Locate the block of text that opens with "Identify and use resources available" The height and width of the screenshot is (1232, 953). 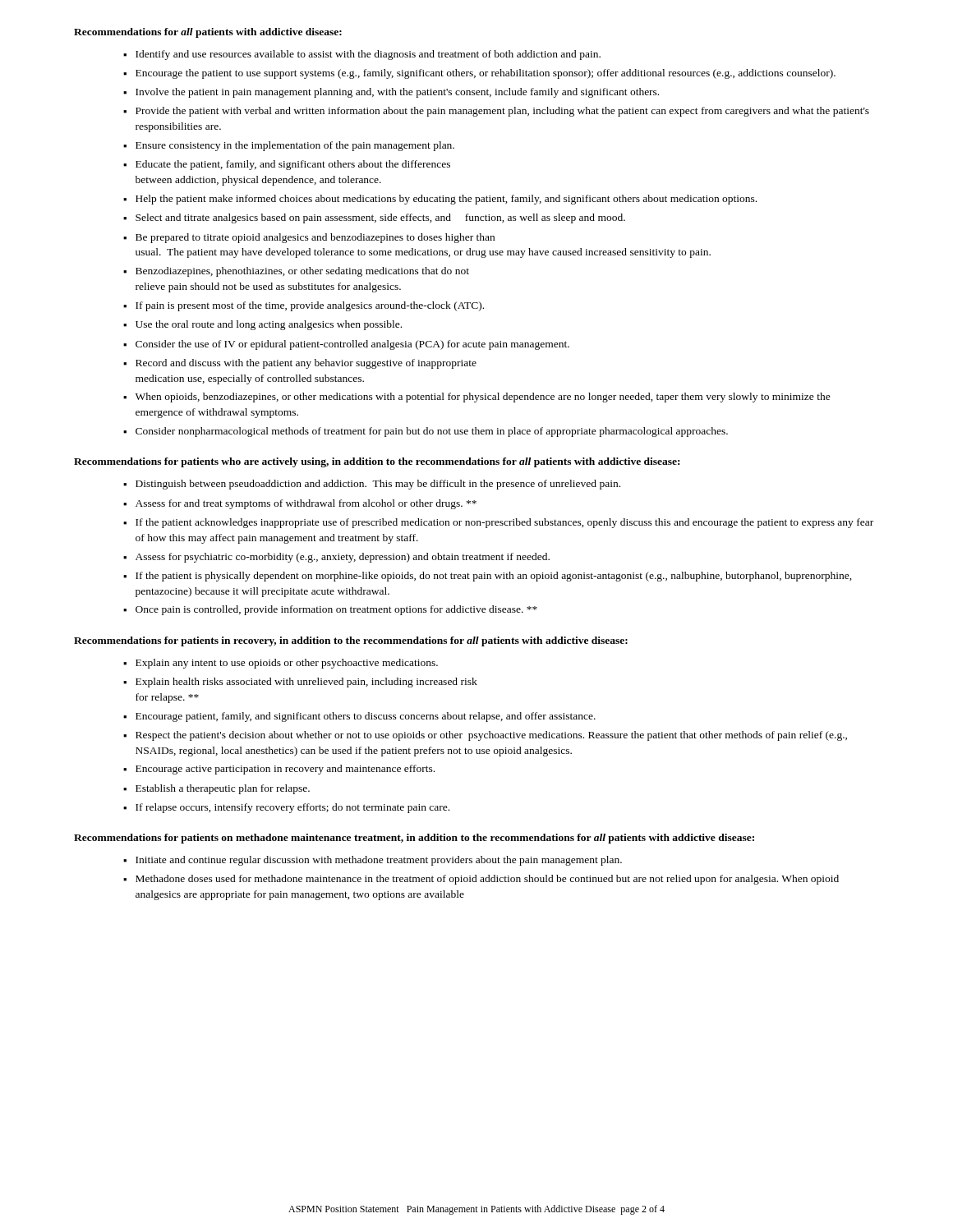point(476,243)
